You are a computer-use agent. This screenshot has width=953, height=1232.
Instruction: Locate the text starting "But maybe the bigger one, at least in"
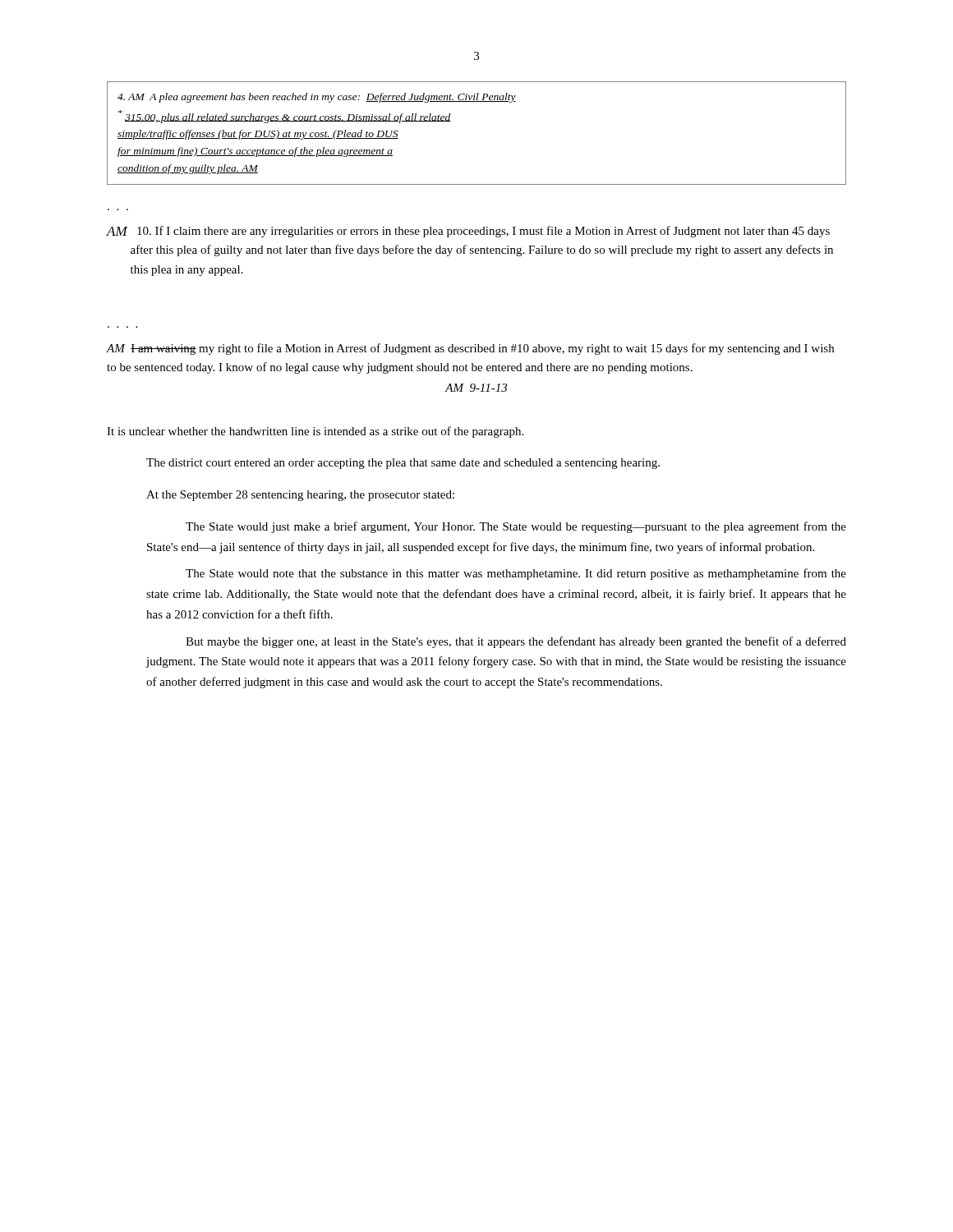click(x=496, y=662)
